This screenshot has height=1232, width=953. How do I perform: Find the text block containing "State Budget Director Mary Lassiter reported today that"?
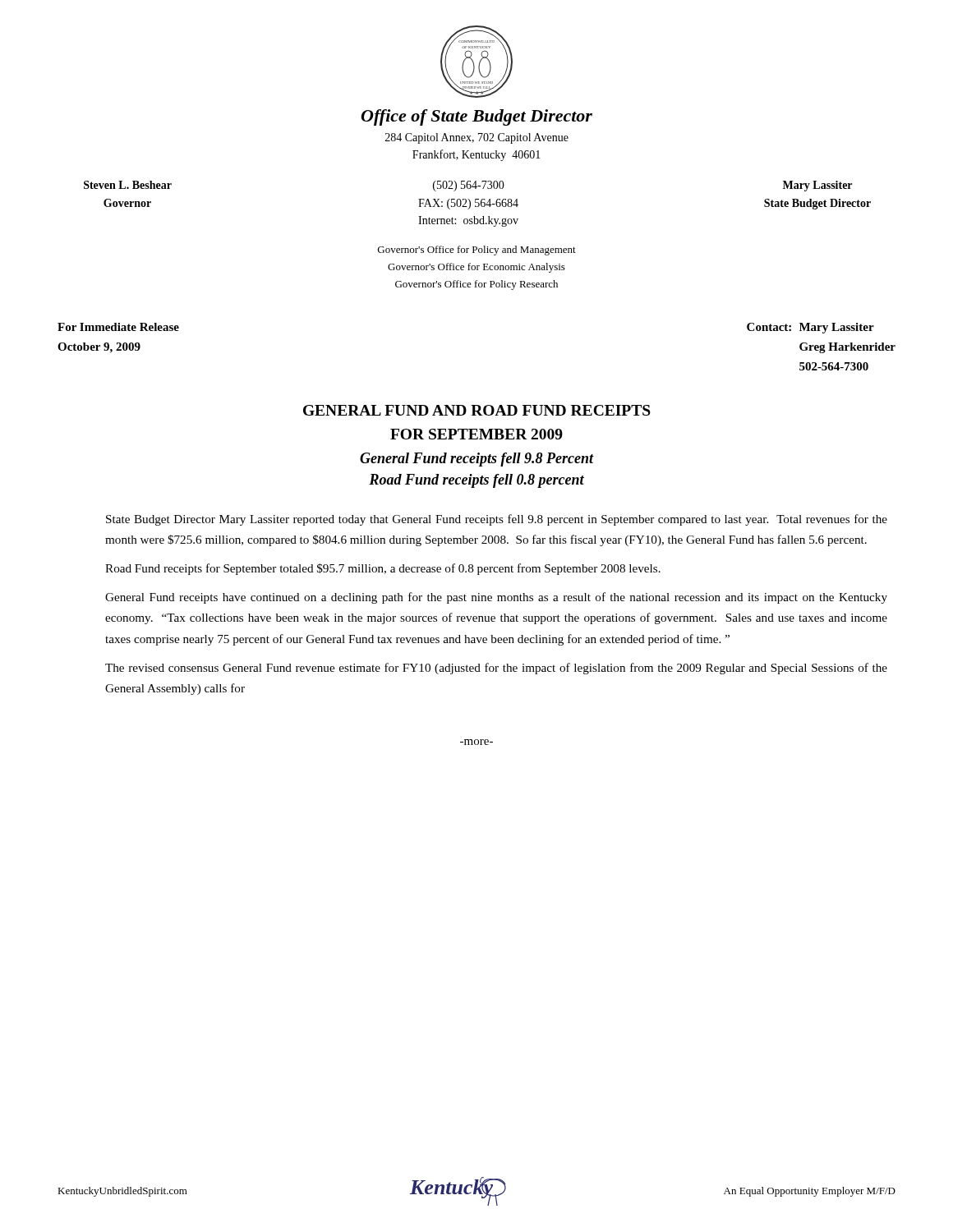pyautogui.click(x=496, y=529)
